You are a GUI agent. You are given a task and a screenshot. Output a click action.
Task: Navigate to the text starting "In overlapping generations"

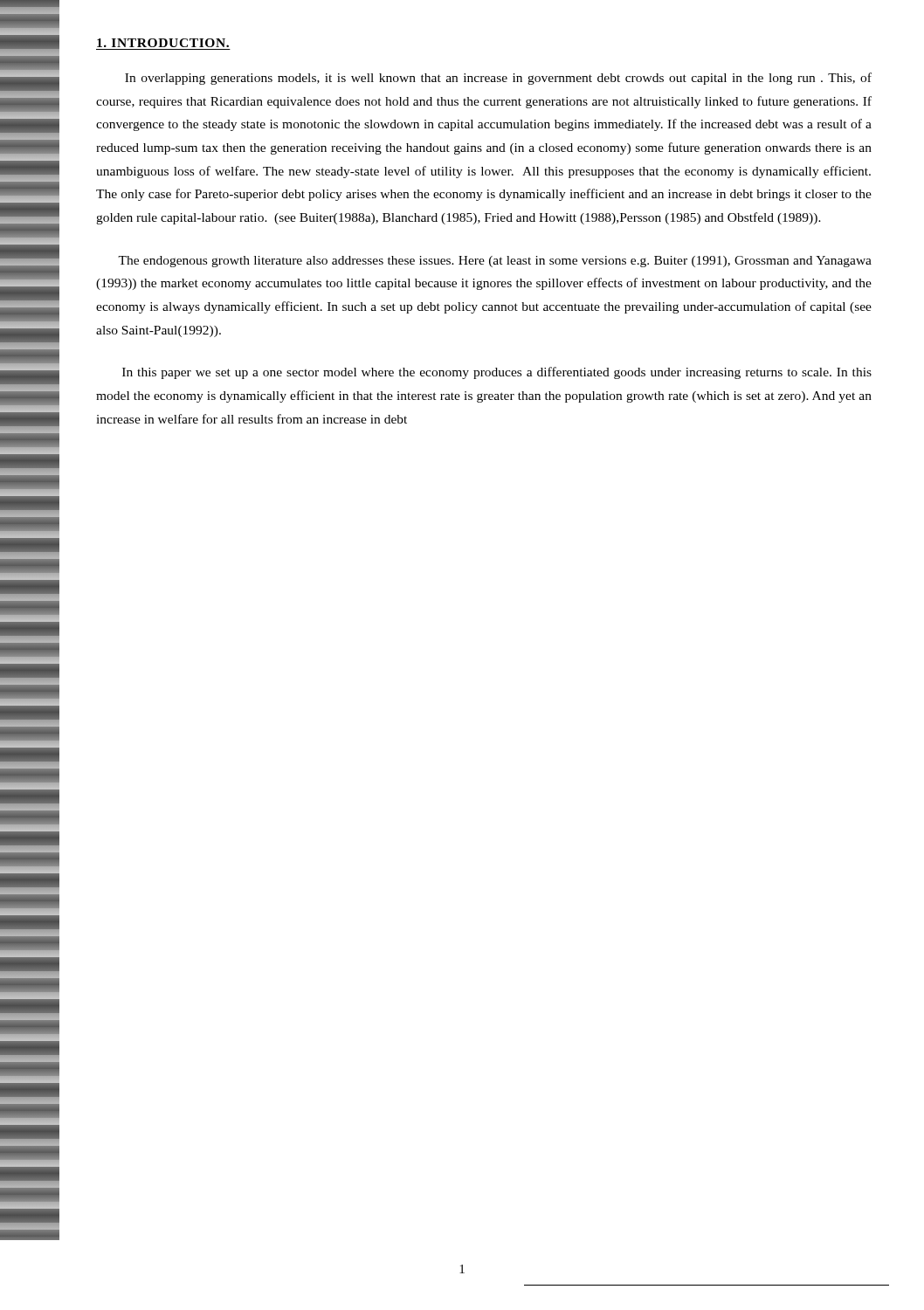484,147
